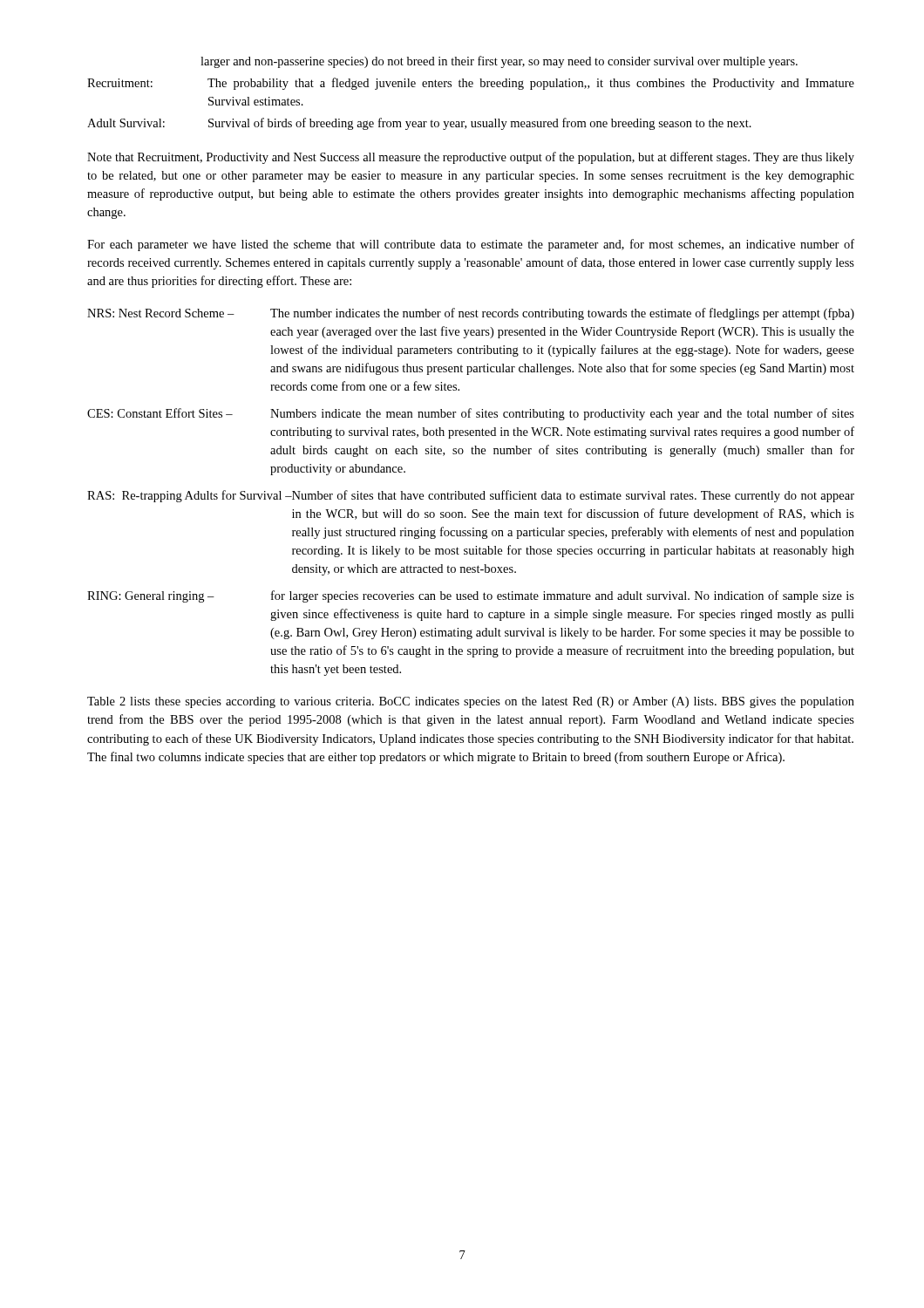Image resolution: width=924 pixels, height=1308 pixels.
Task: Locate the block of text that opens with "RAS: Re-trapping Adults for Survival – Number of"
Action: [x=471, y=533]
